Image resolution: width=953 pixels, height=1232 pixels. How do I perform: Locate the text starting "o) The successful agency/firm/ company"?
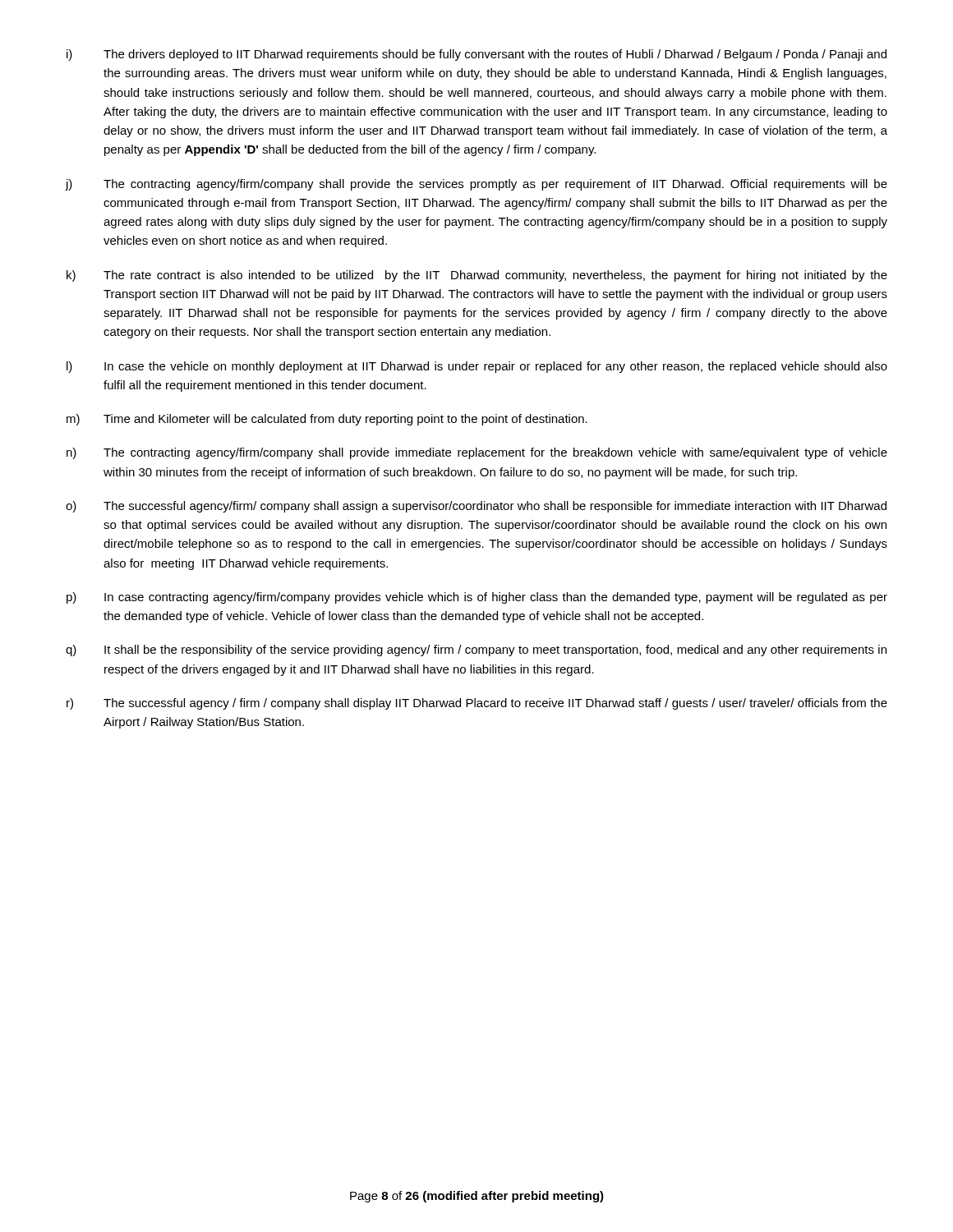(x=476, y=534)
